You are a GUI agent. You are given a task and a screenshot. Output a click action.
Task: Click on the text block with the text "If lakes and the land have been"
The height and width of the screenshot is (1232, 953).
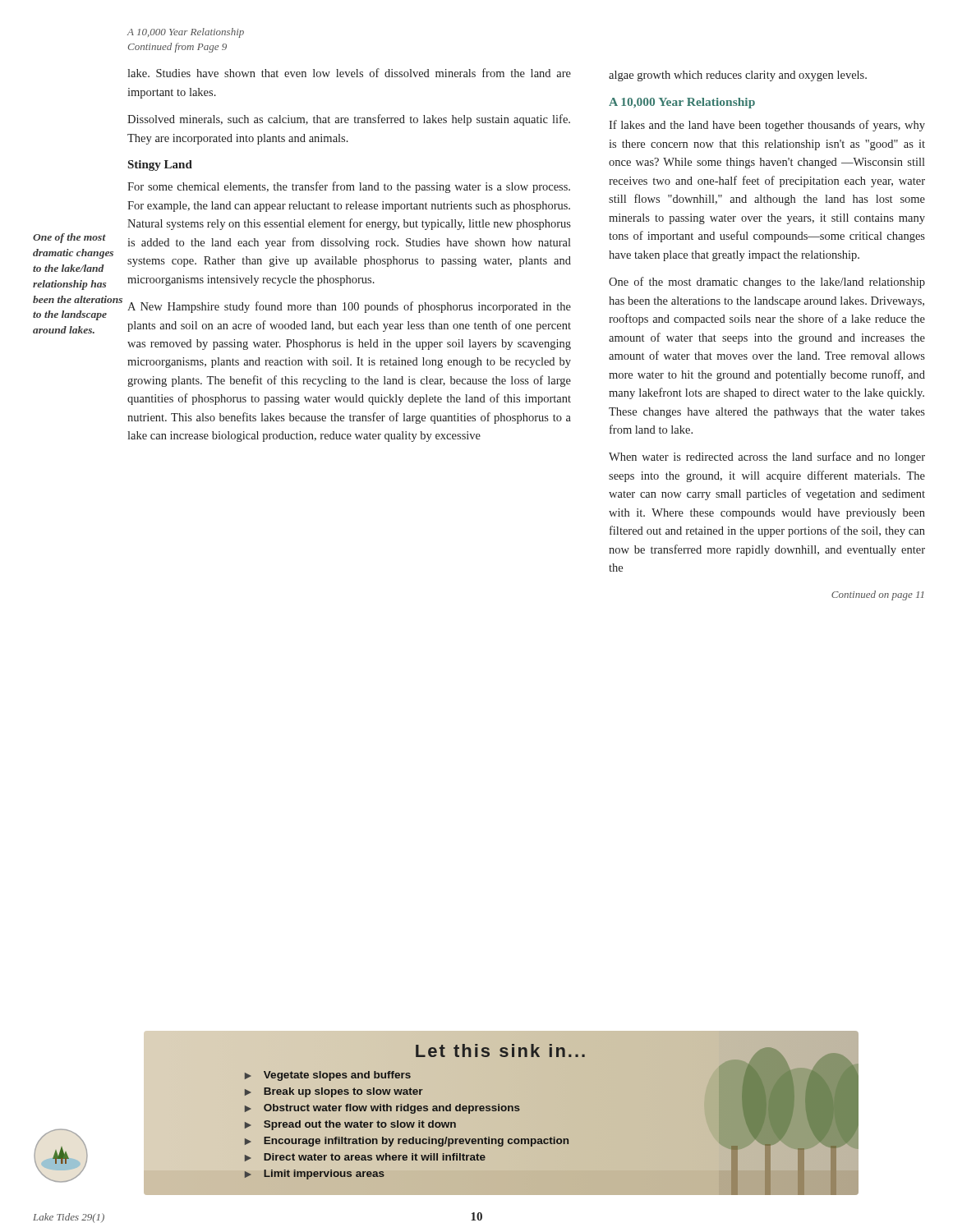point(767,347)
